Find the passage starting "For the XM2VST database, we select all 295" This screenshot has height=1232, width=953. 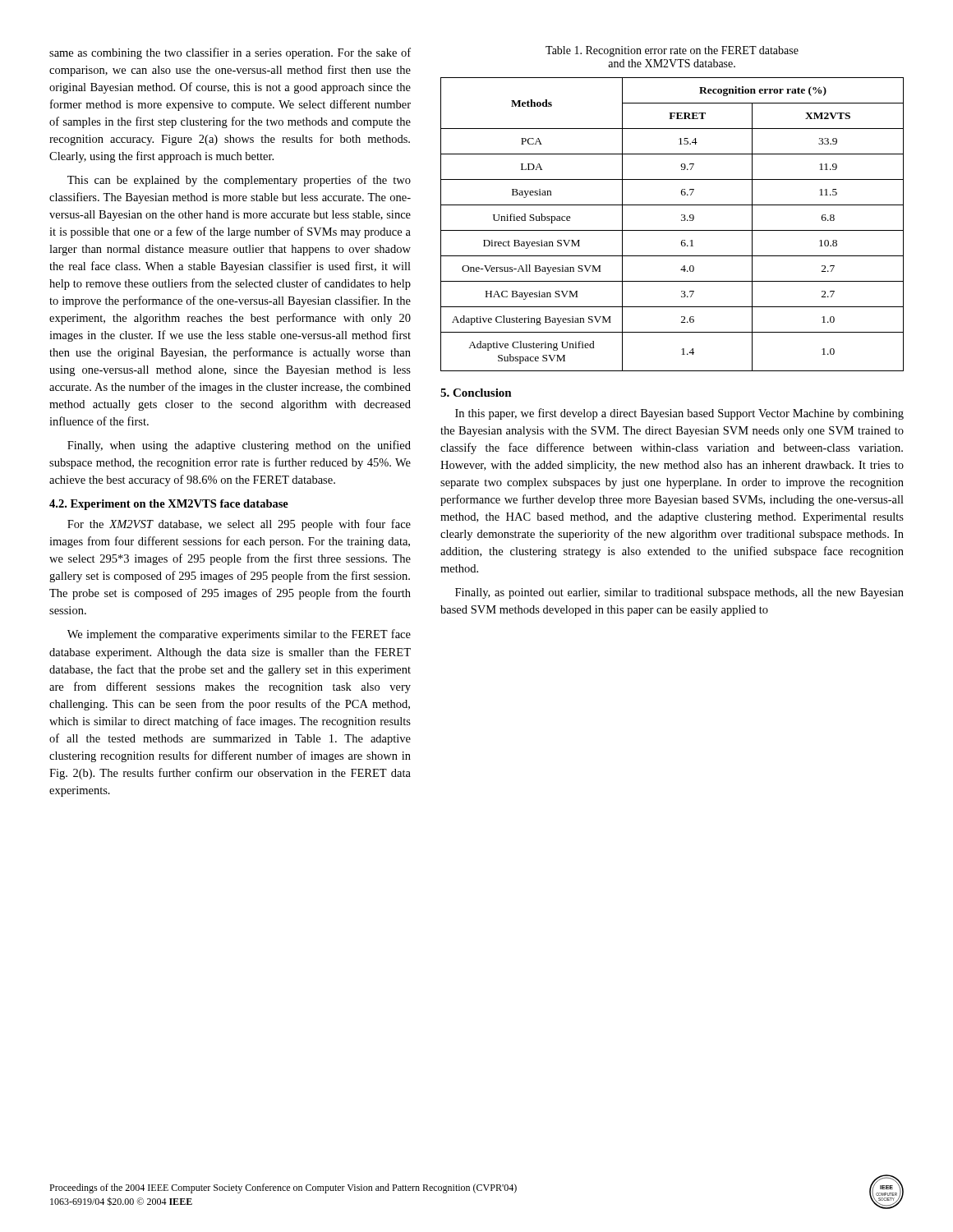pos(230,657)
